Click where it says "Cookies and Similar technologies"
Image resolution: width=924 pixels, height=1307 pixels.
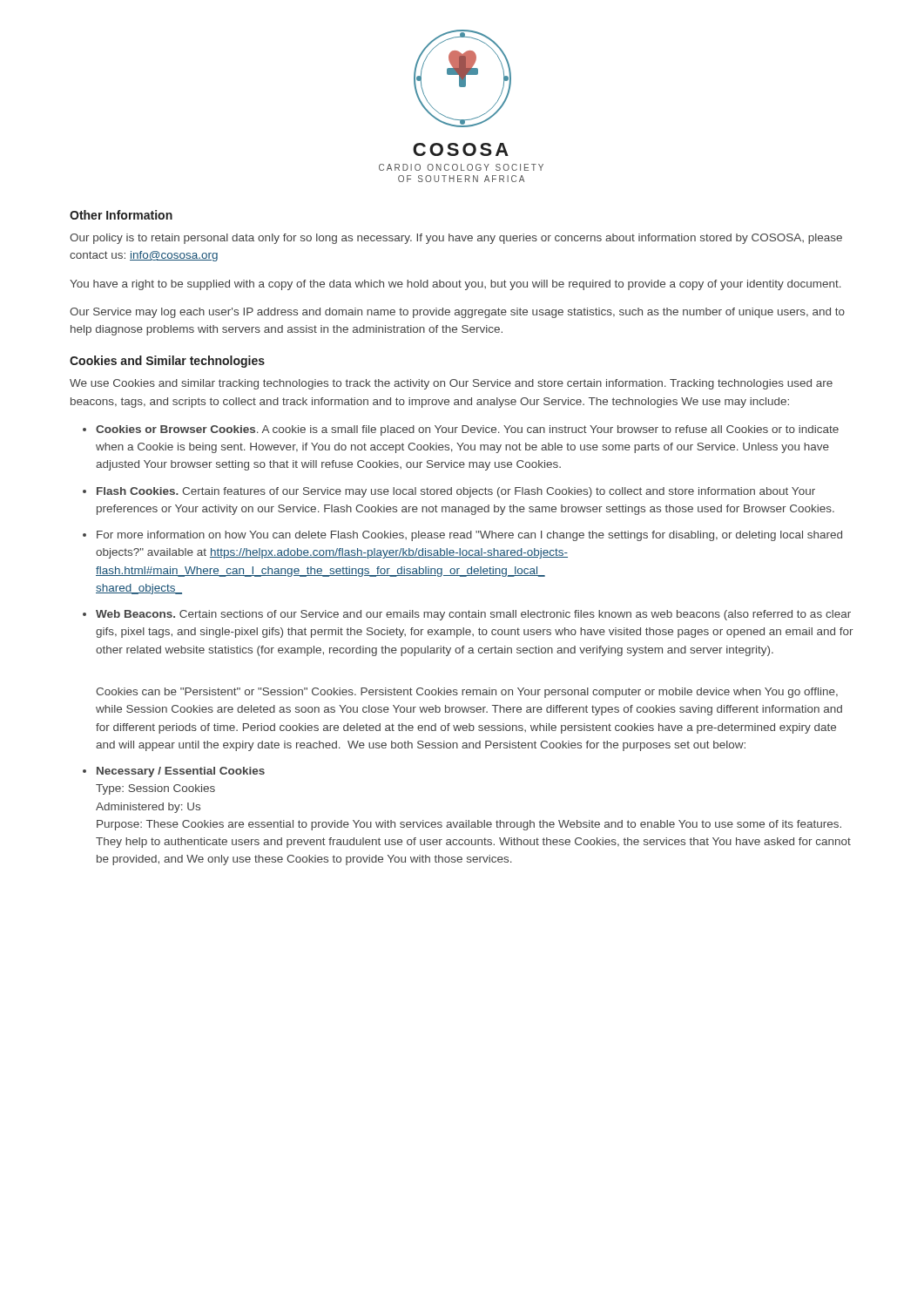coord(167,361)
